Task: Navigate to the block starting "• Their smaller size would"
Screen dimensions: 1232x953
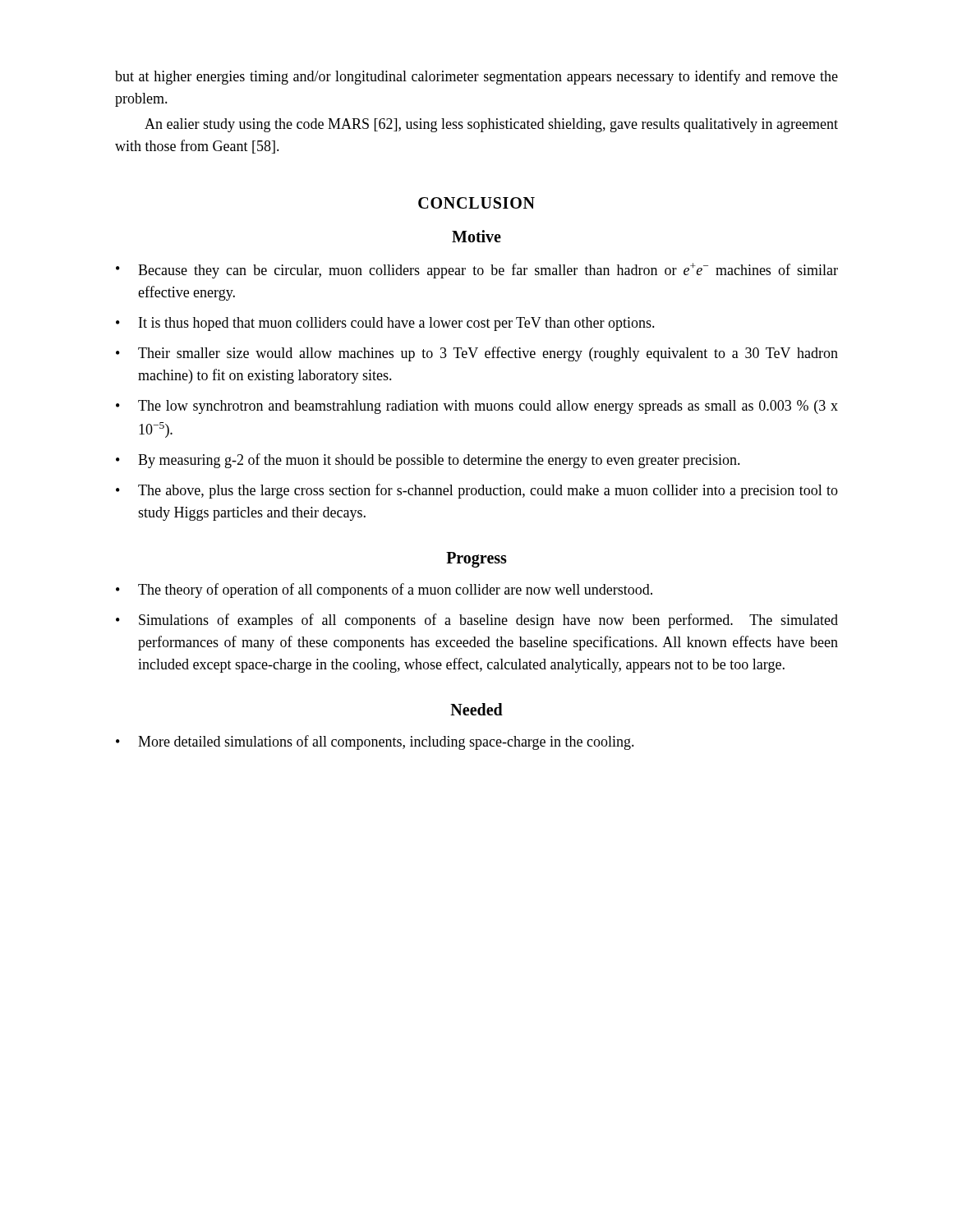Action: (476, 365)
